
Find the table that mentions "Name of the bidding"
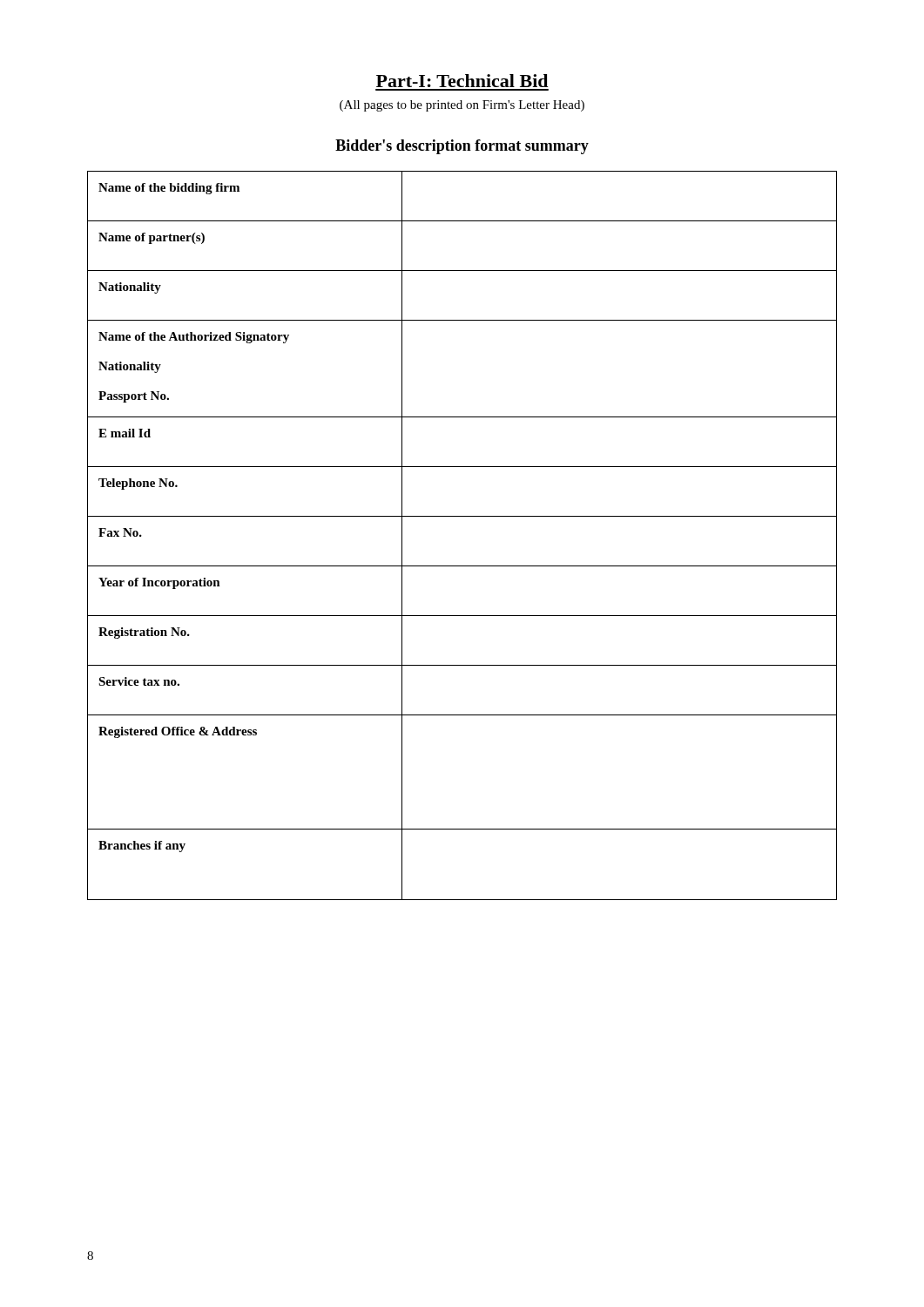462,535
